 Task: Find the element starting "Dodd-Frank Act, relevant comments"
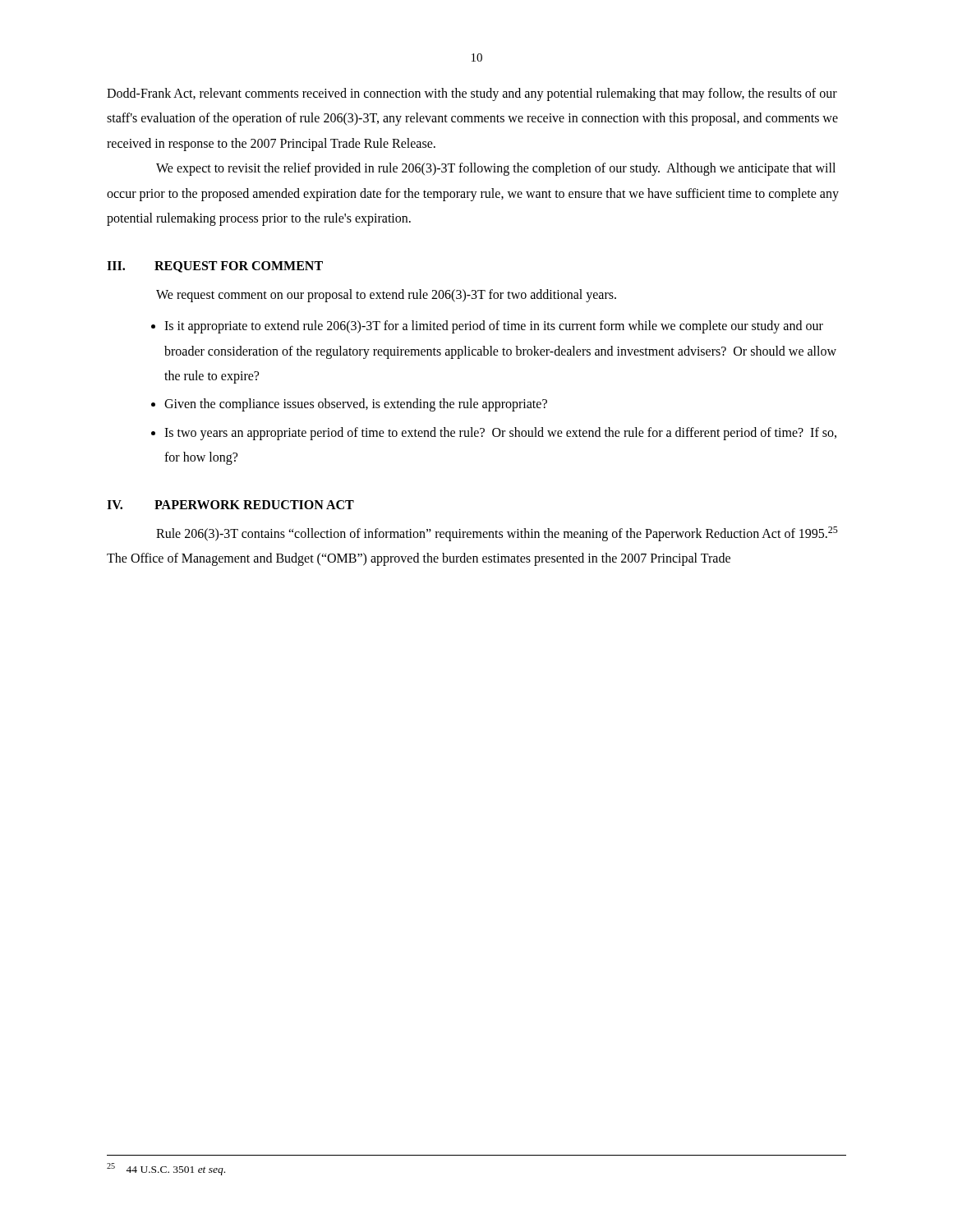(x=472, y=118)
